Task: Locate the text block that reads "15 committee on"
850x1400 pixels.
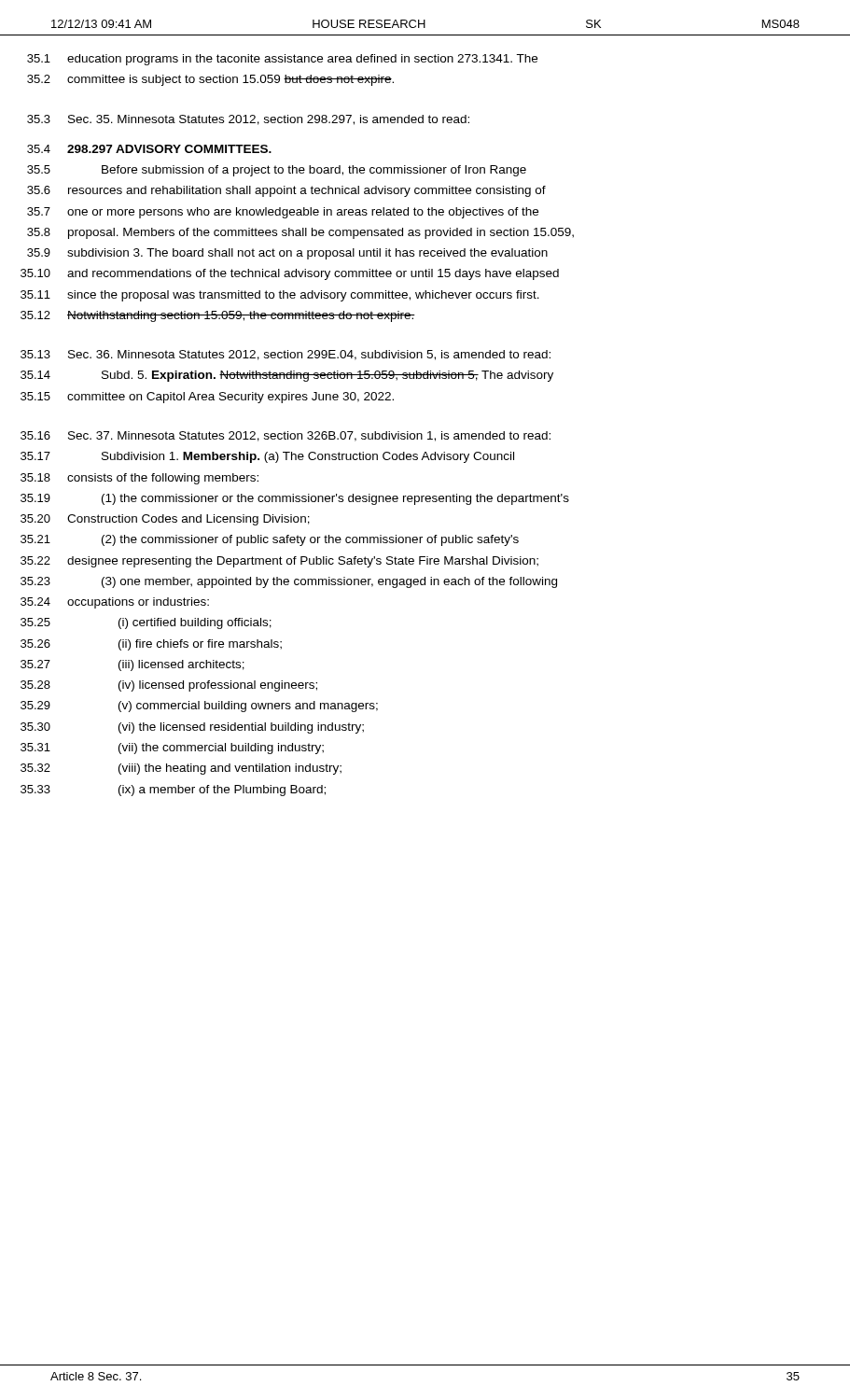Action: click(207, 398)
